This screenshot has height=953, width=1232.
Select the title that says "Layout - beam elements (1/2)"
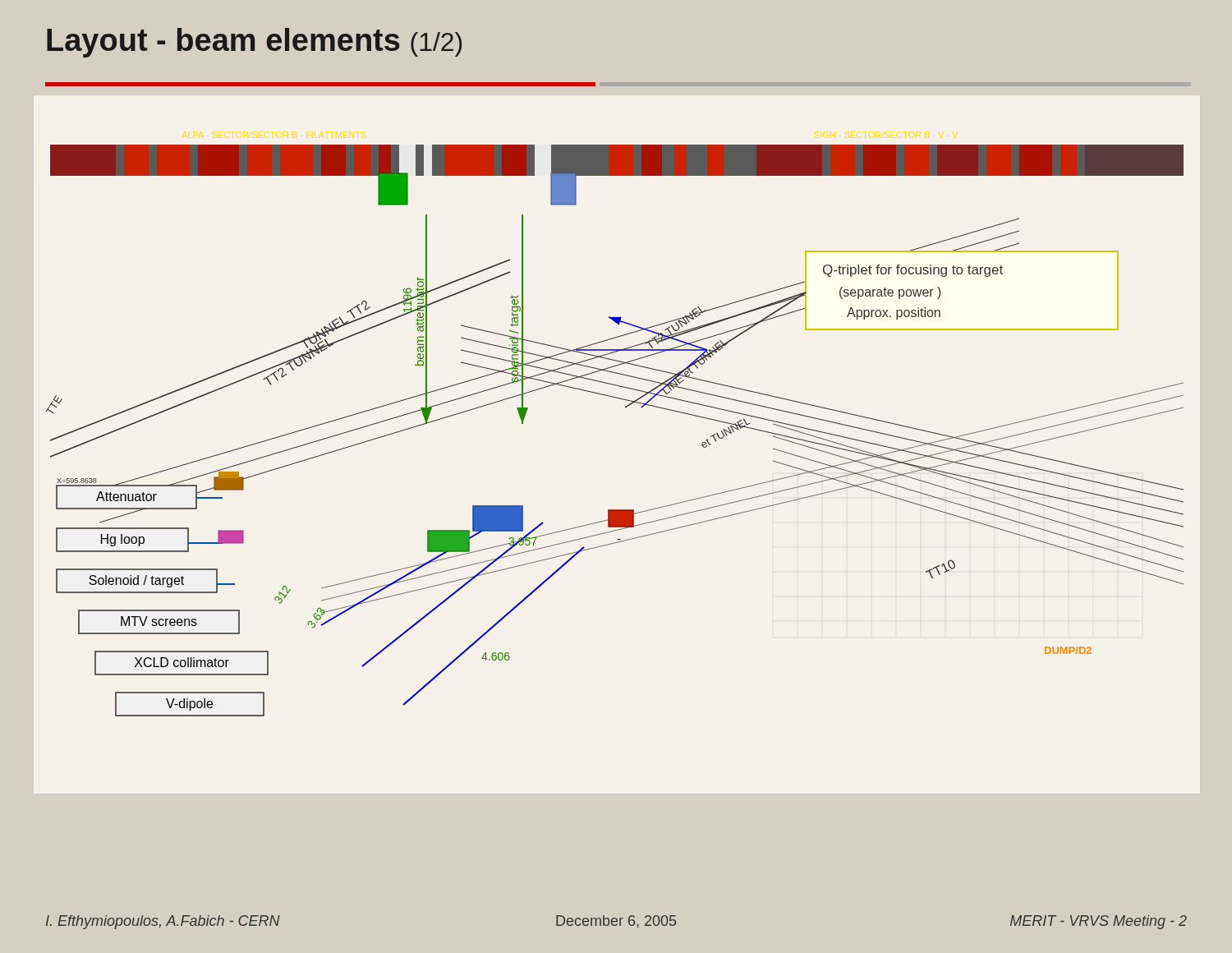click(x=254, y=40)
